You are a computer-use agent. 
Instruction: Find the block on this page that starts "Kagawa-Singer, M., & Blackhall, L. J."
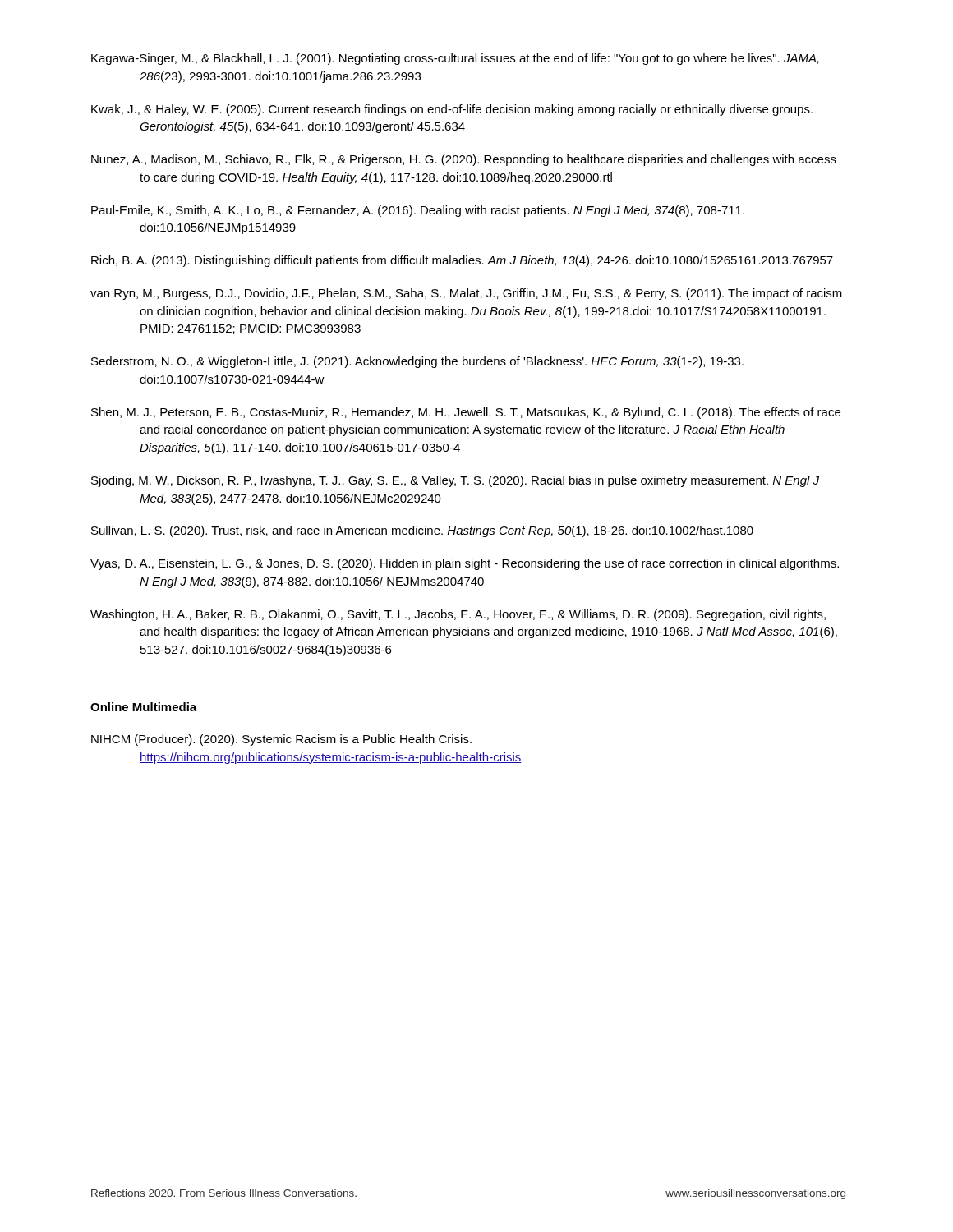pyautogui.click(x=455, y=67)
